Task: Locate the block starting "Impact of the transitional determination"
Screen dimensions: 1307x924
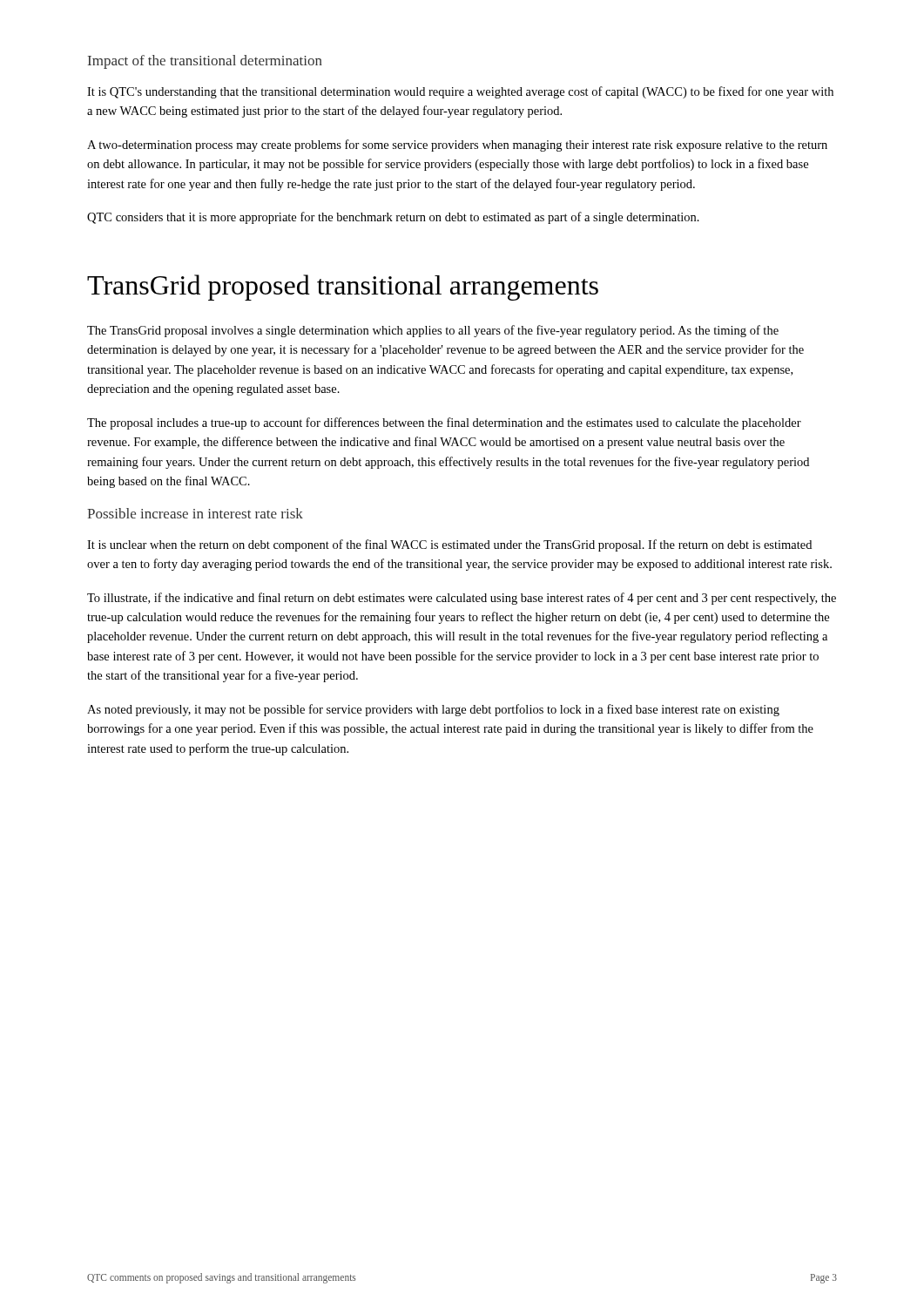Action: click(205, 61)
